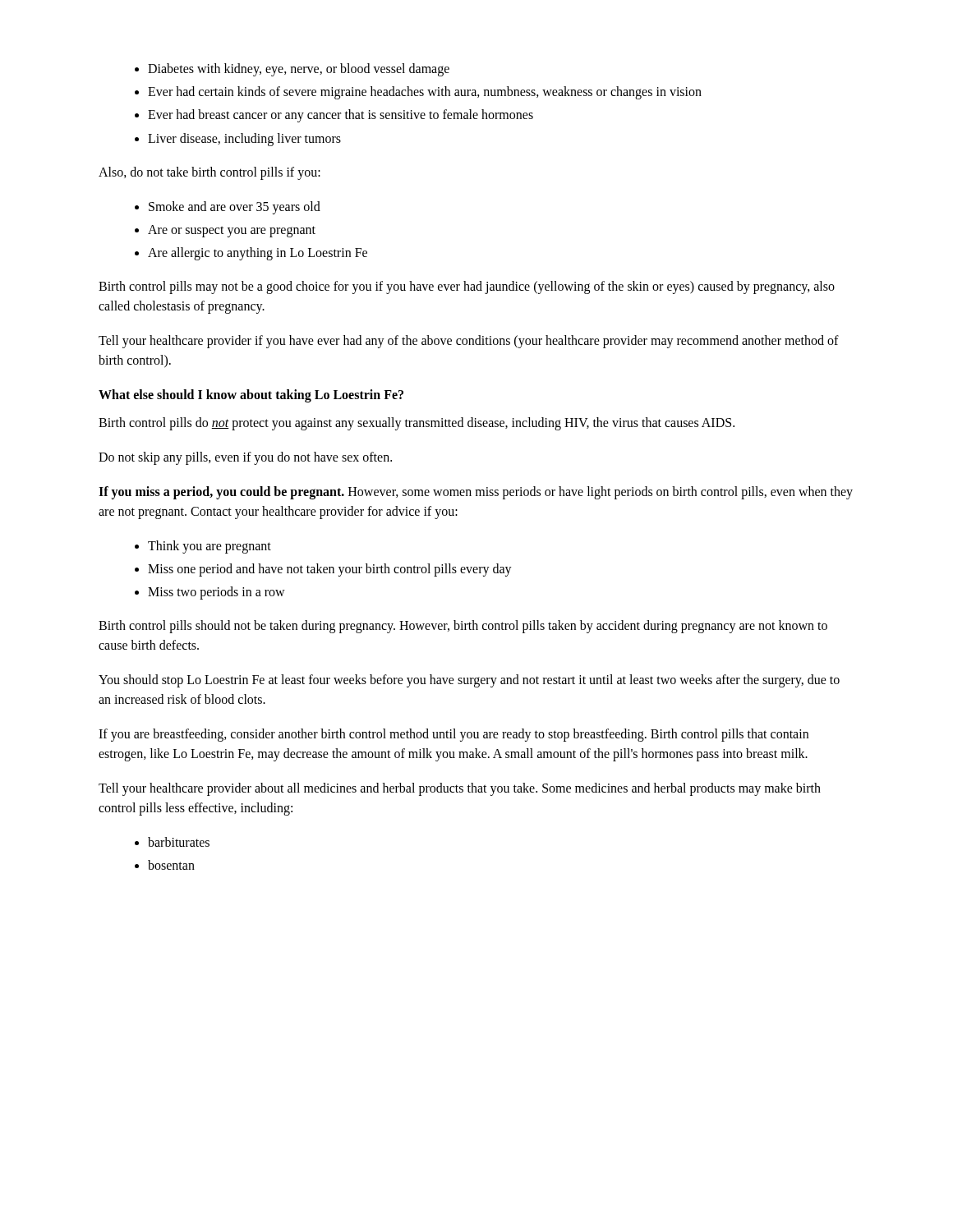
Task: Click on the list item that says "Smoke and are"
Action: 234,206
